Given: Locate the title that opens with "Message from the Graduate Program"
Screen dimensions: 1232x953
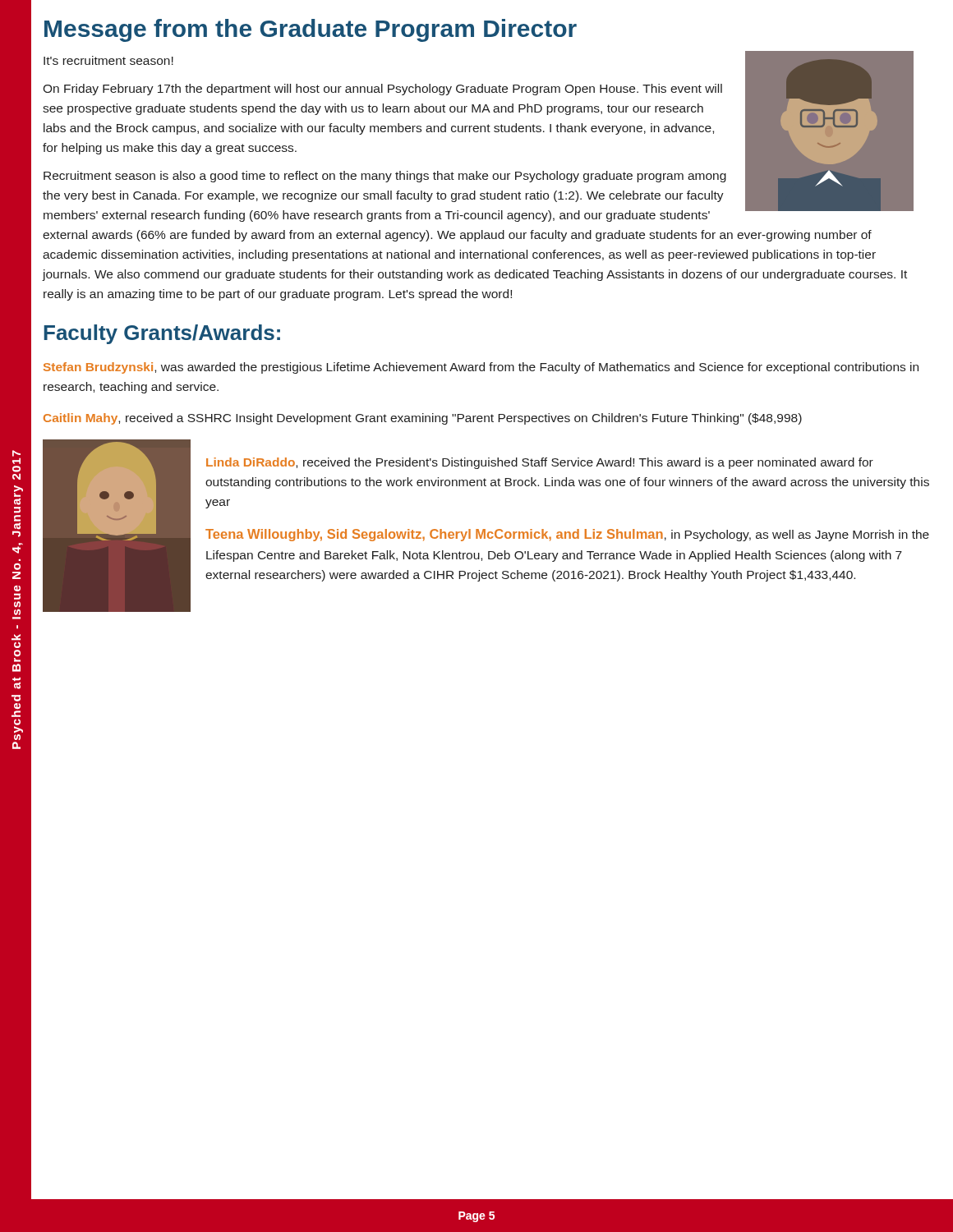Looking at the screenshot, I should pos(490,25).
